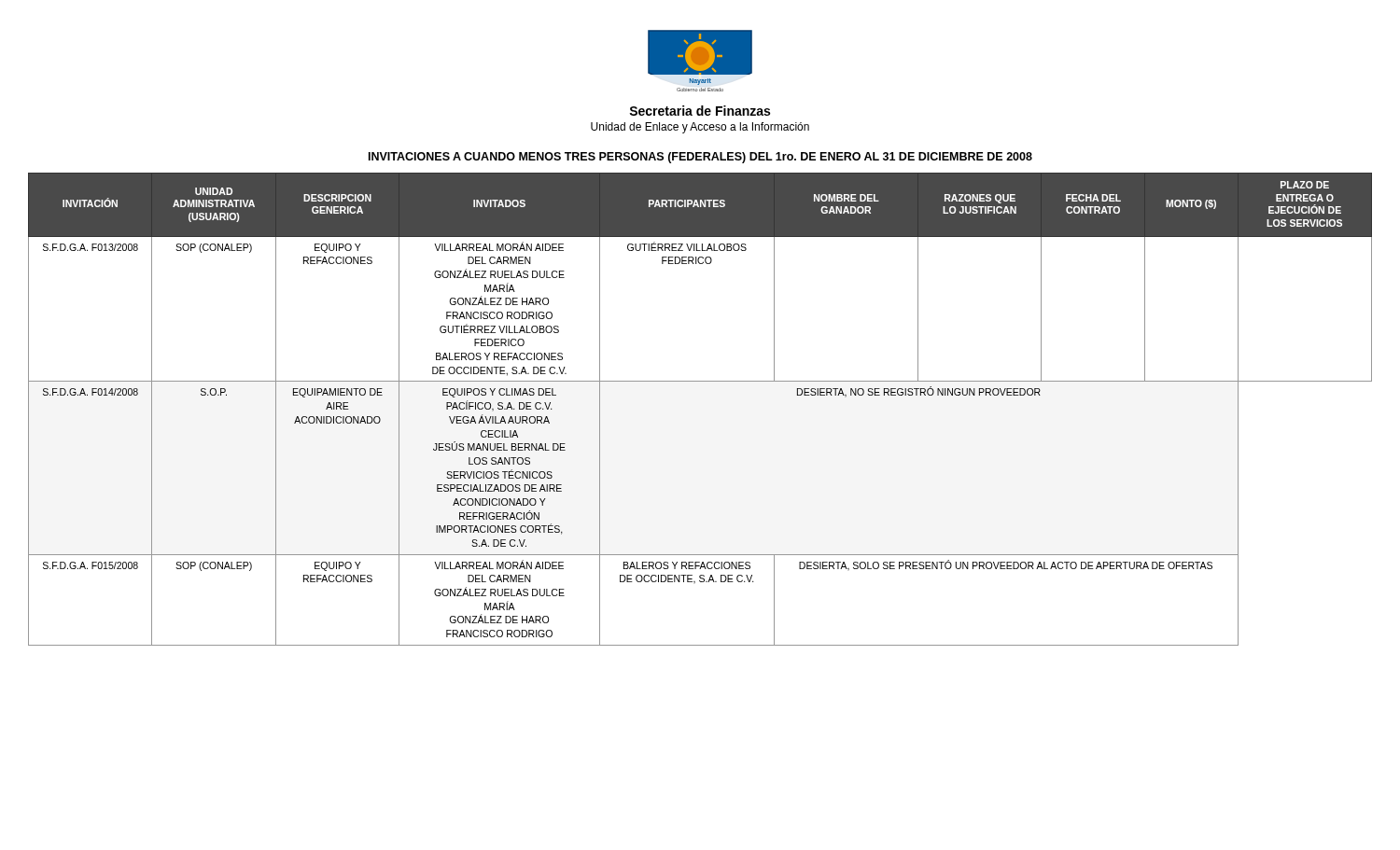Find the table that mentions "S.F.D.G.A. F013/2008"
The width and height of the screenshot is (1400, 850).
pos(700,409)
